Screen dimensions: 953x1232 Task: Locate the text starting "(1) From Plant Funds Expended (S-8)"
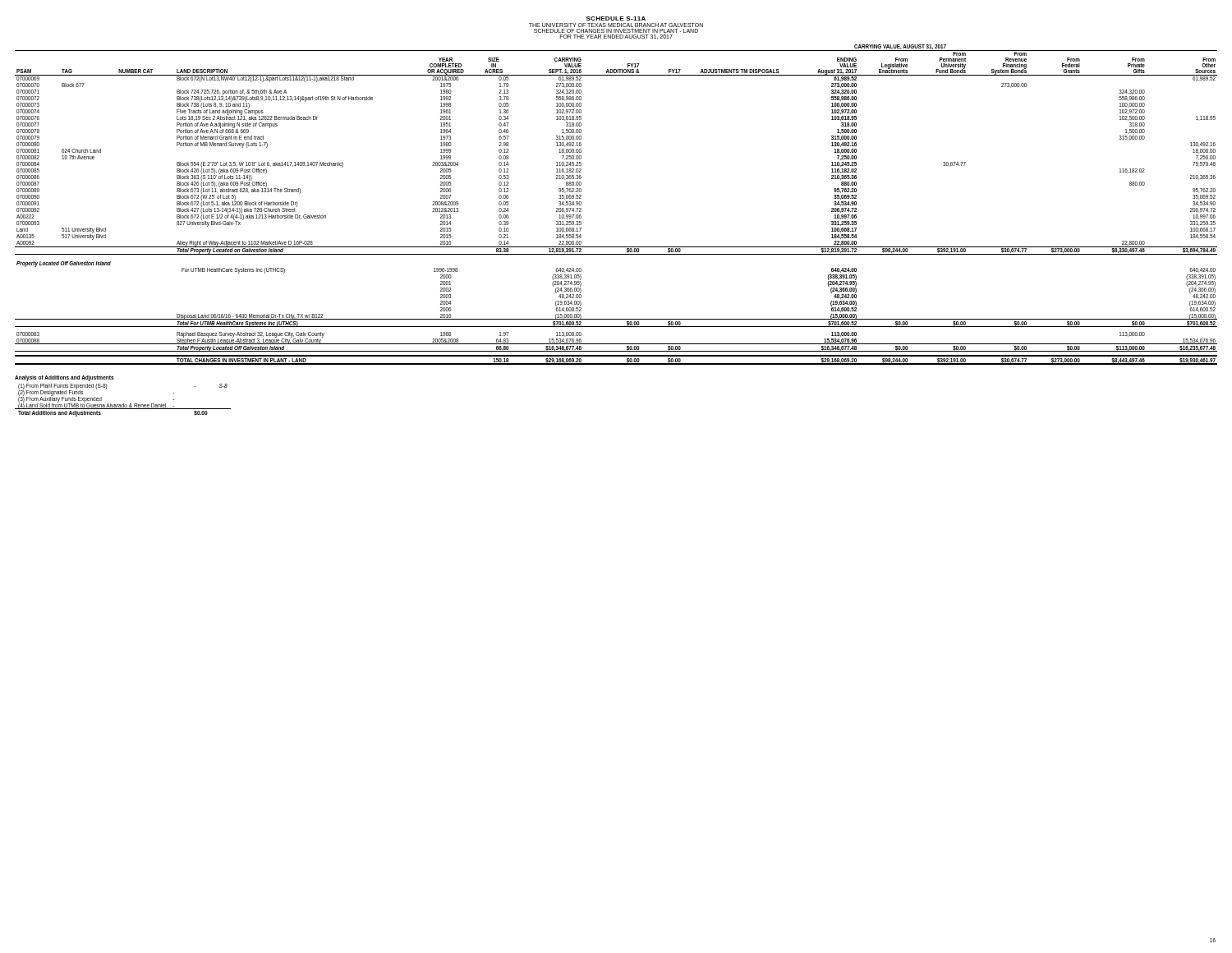pos(63,385)
